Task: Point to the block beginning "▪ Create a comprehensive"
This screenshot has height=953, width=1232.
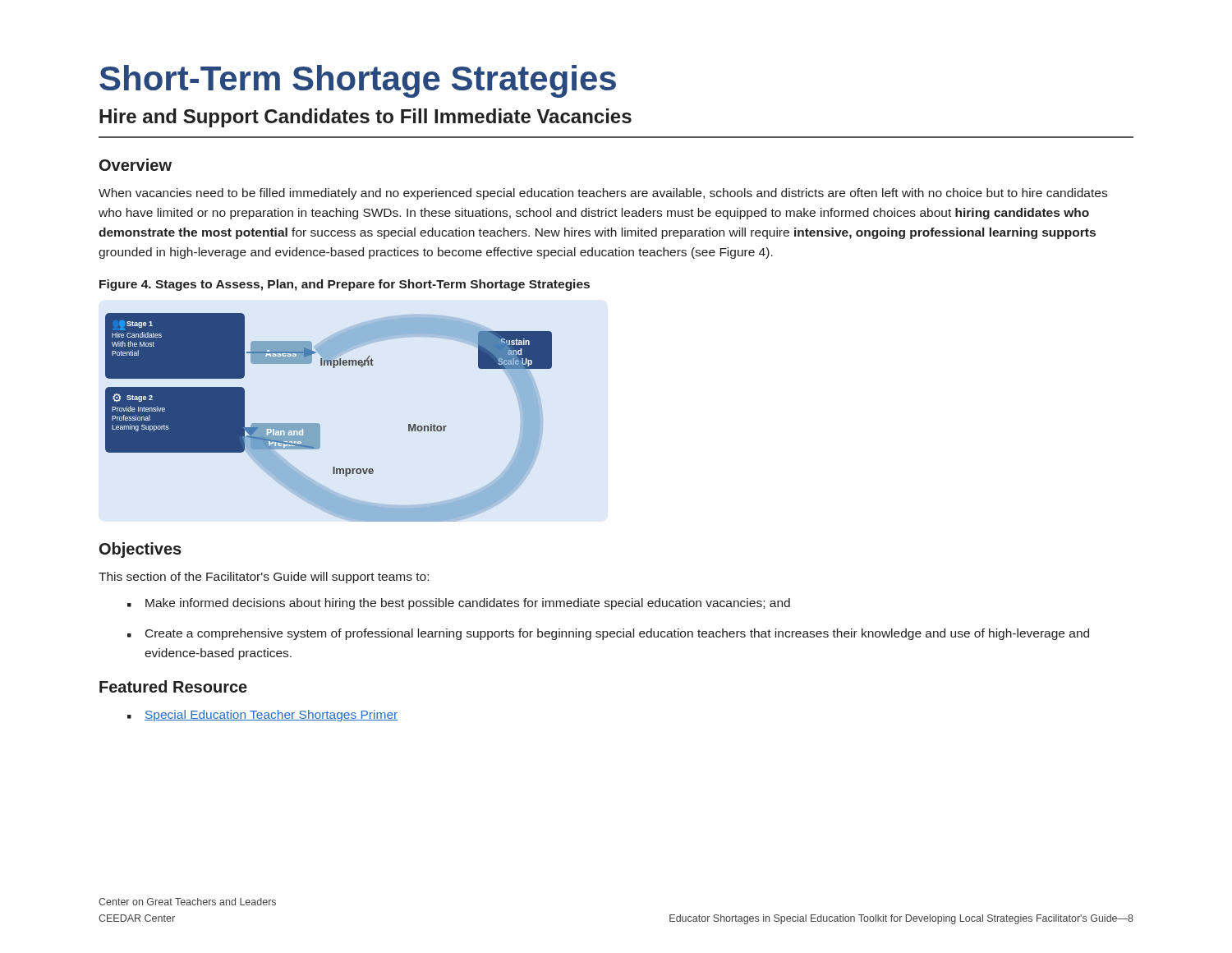Action: coord(630,643)
